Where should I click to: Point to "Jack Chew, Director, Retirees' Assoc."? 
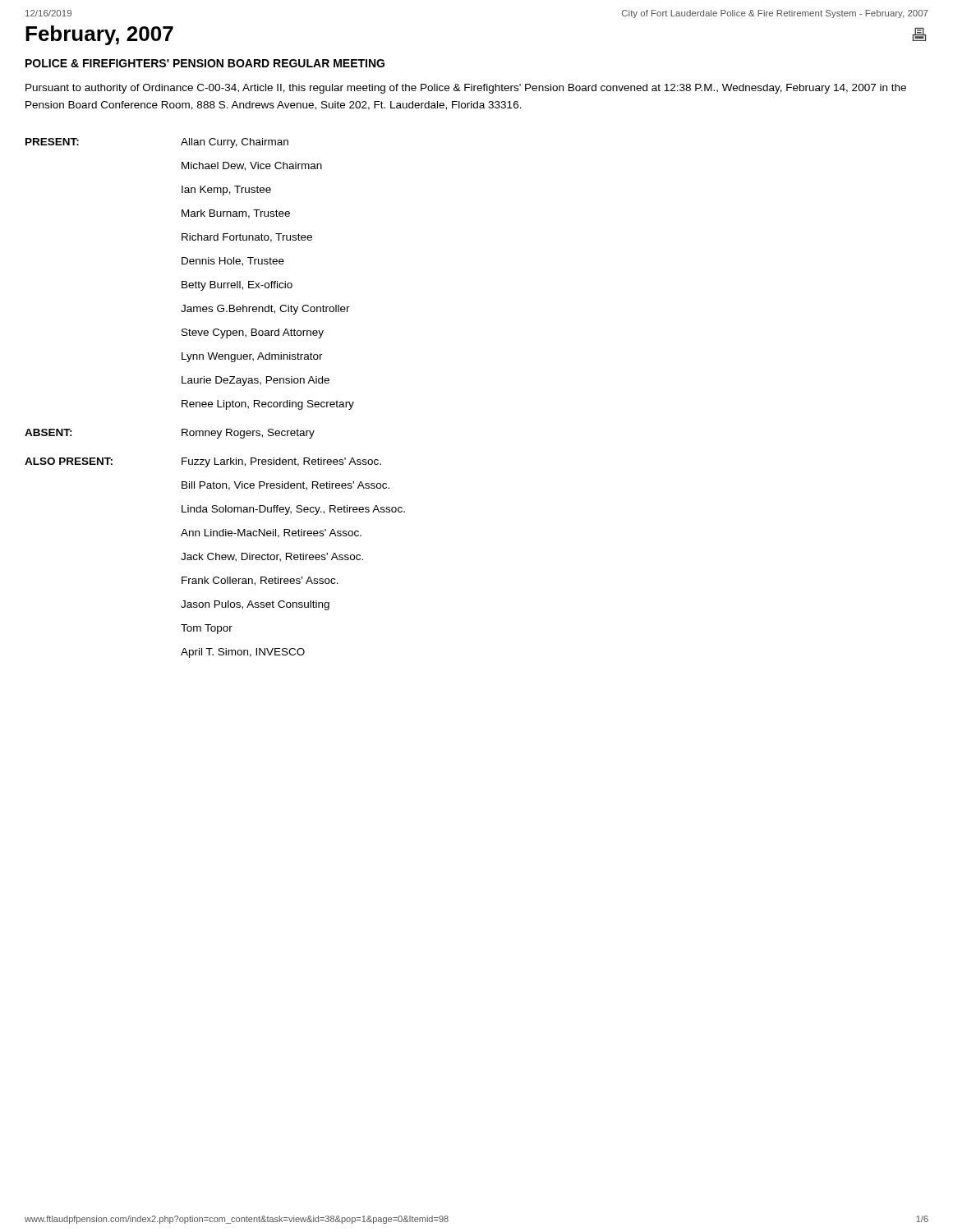pos(272,556)
